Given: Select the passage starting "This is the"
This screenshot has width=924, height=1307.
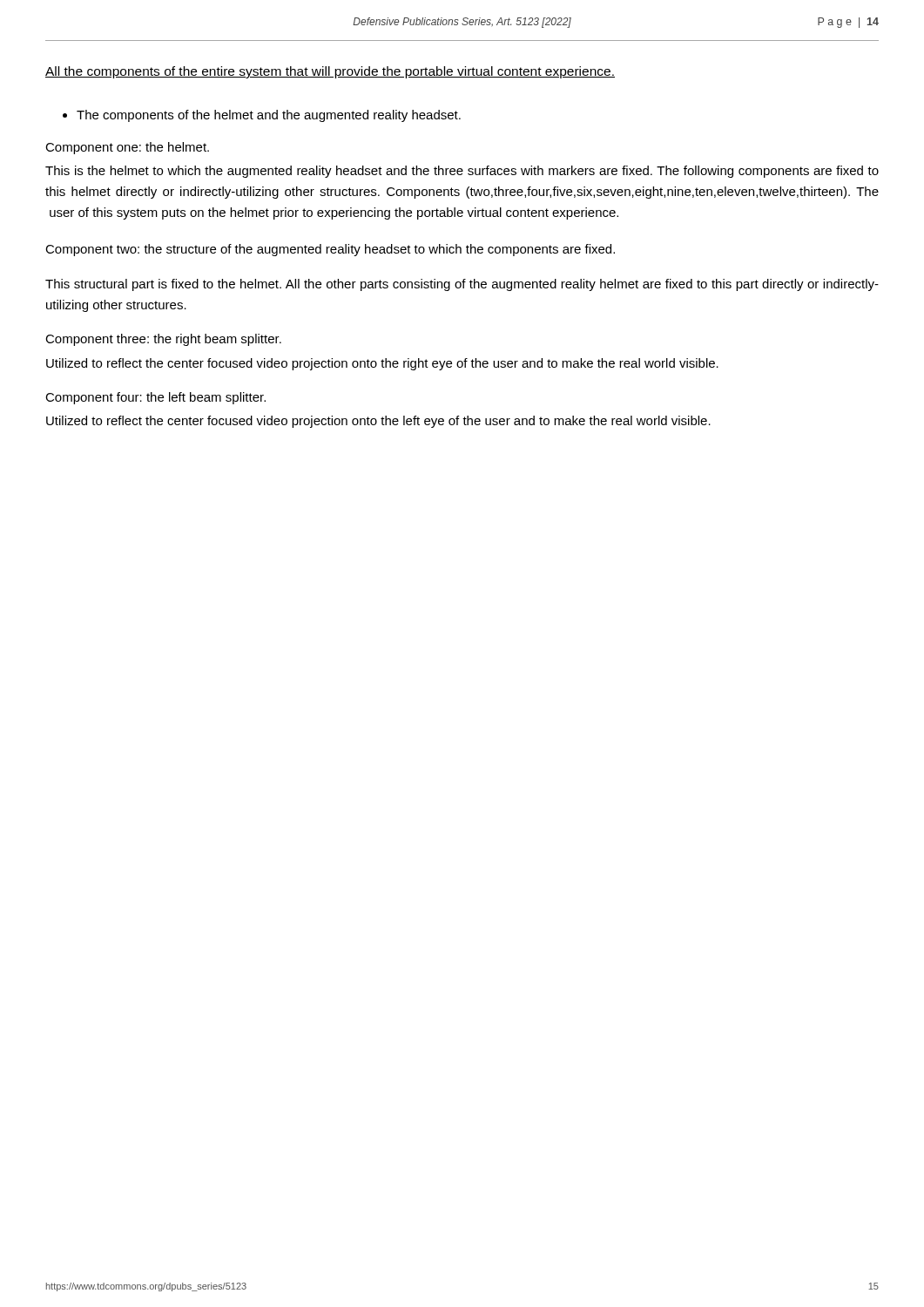Looking at the screenshot, I should (x=462, y=192).
